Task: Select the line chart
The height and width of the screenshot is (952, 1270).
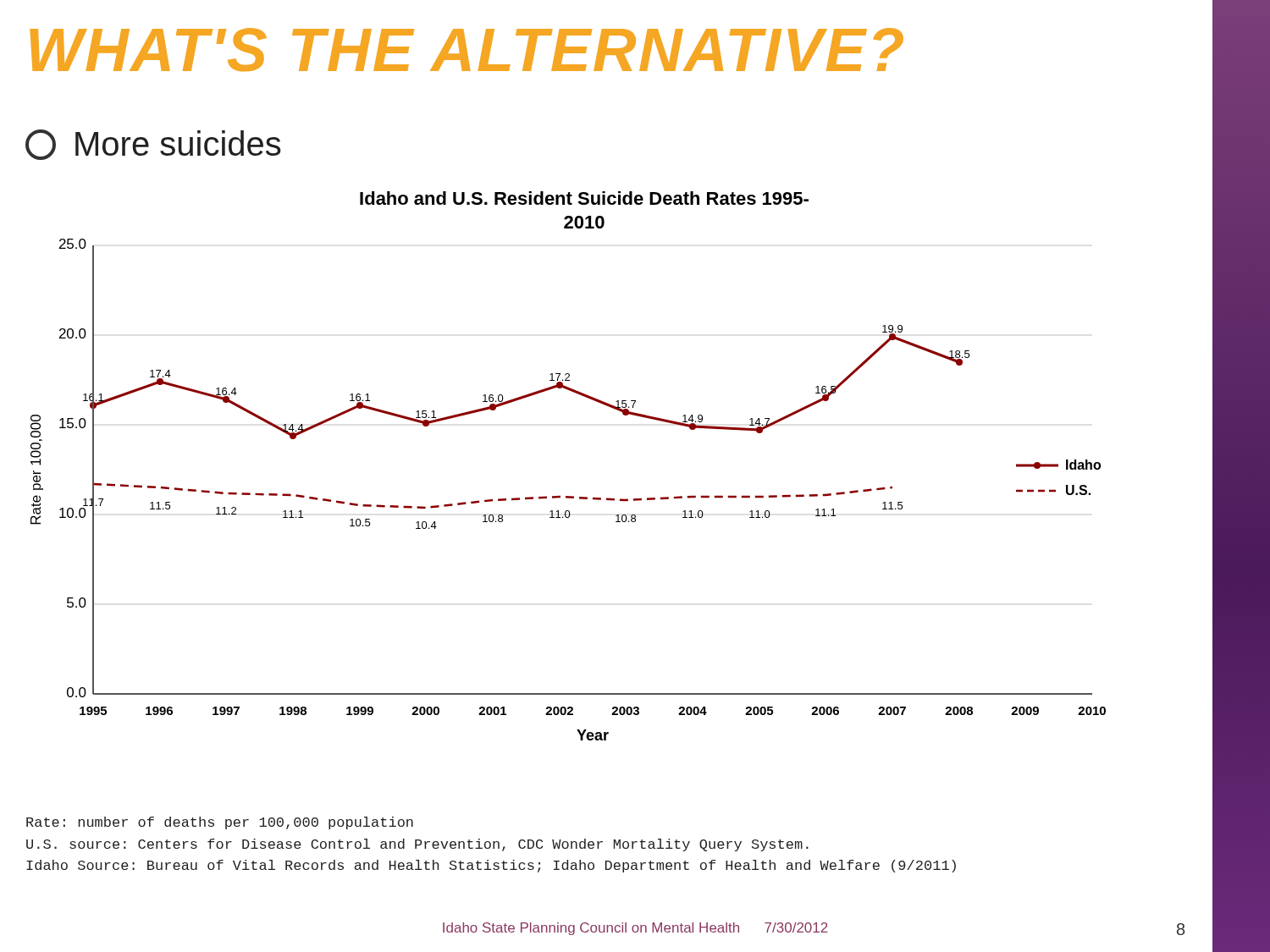Action: tap(601, 487)
